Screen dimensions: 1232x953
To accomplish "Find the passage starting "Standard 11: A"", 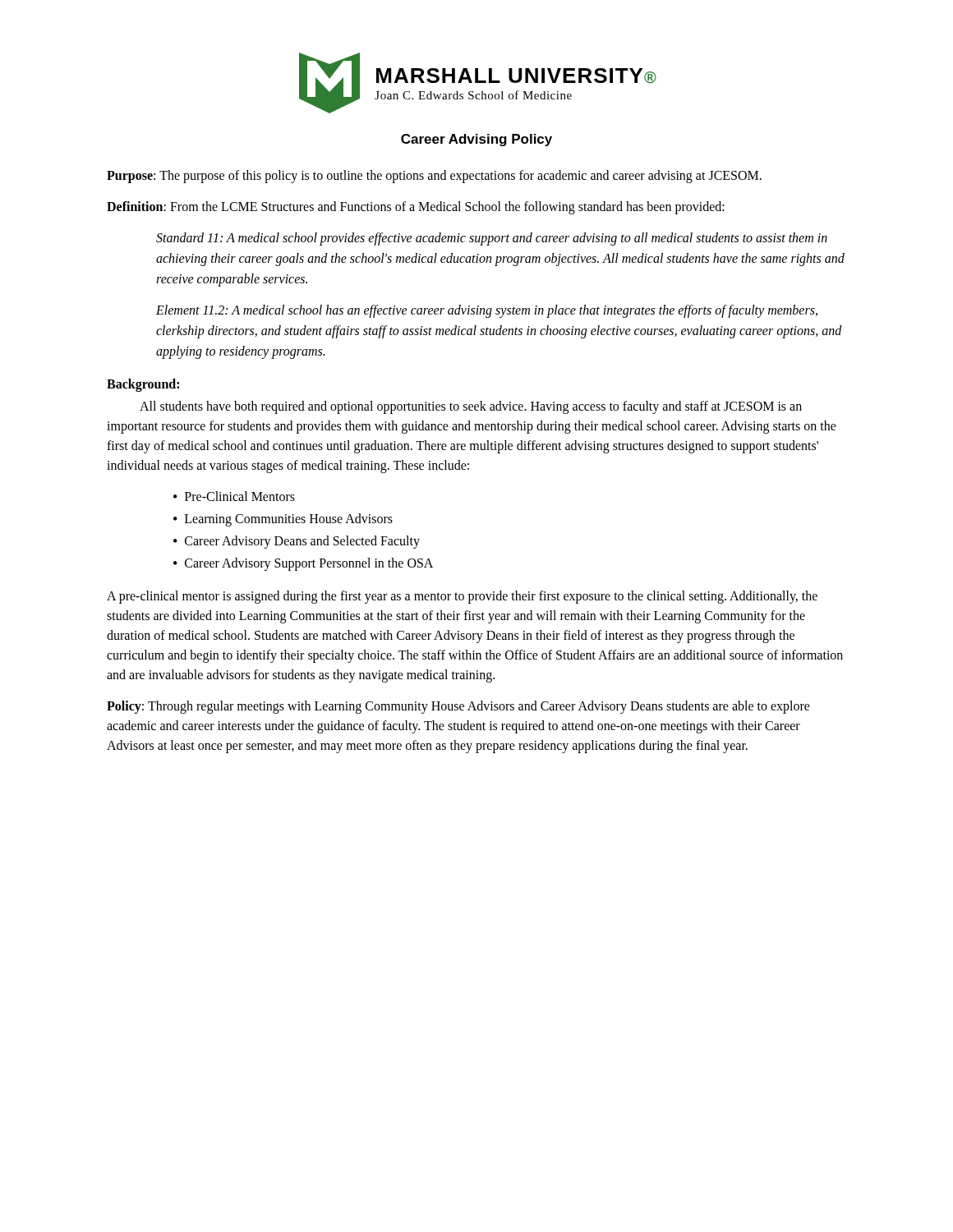I will pyautogui.click(x=492, y=239).
